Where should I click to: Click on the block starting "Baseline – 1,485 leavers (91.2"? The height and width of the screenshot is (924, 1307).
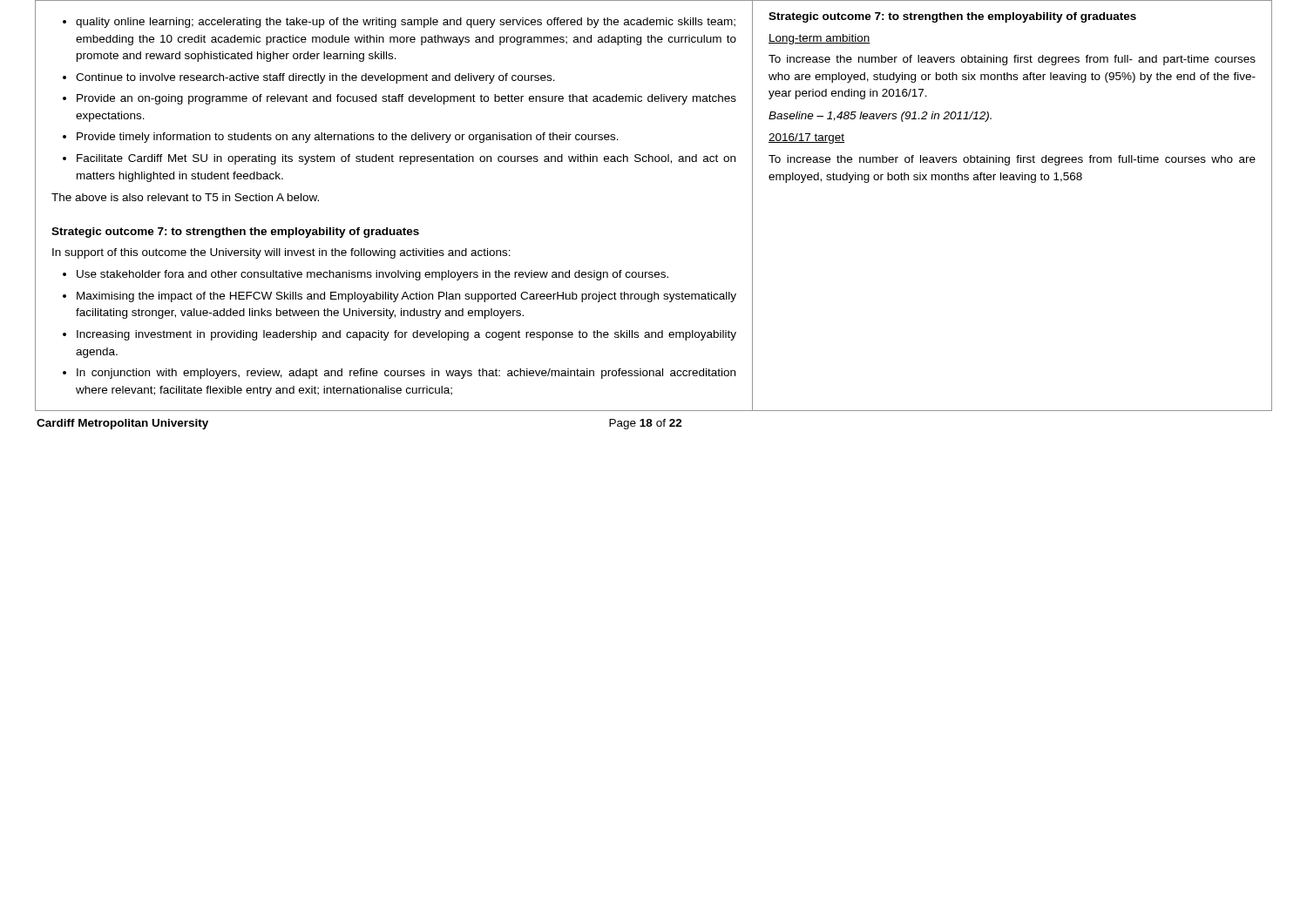881,115
